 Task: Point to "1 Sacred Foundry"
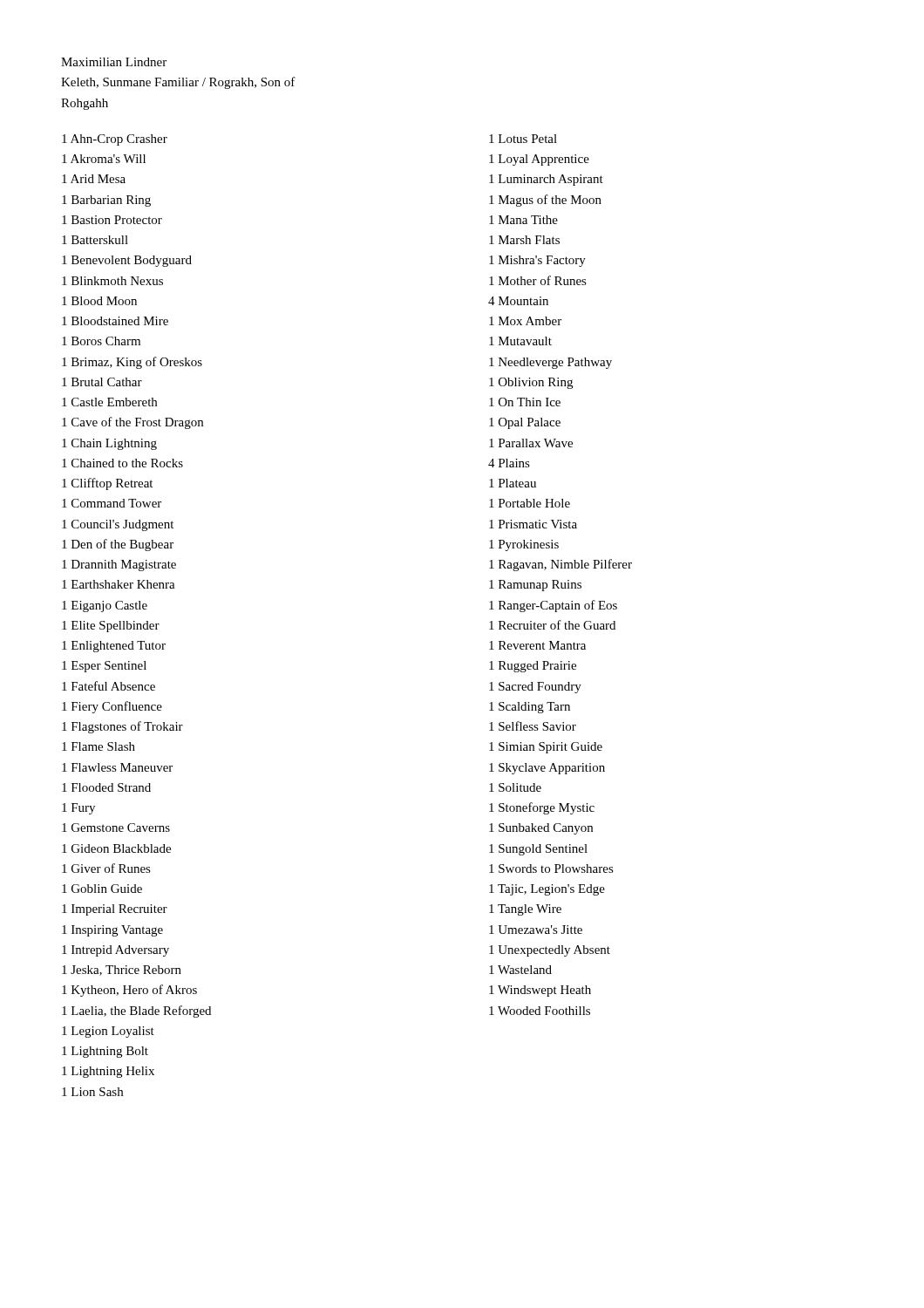535,688
